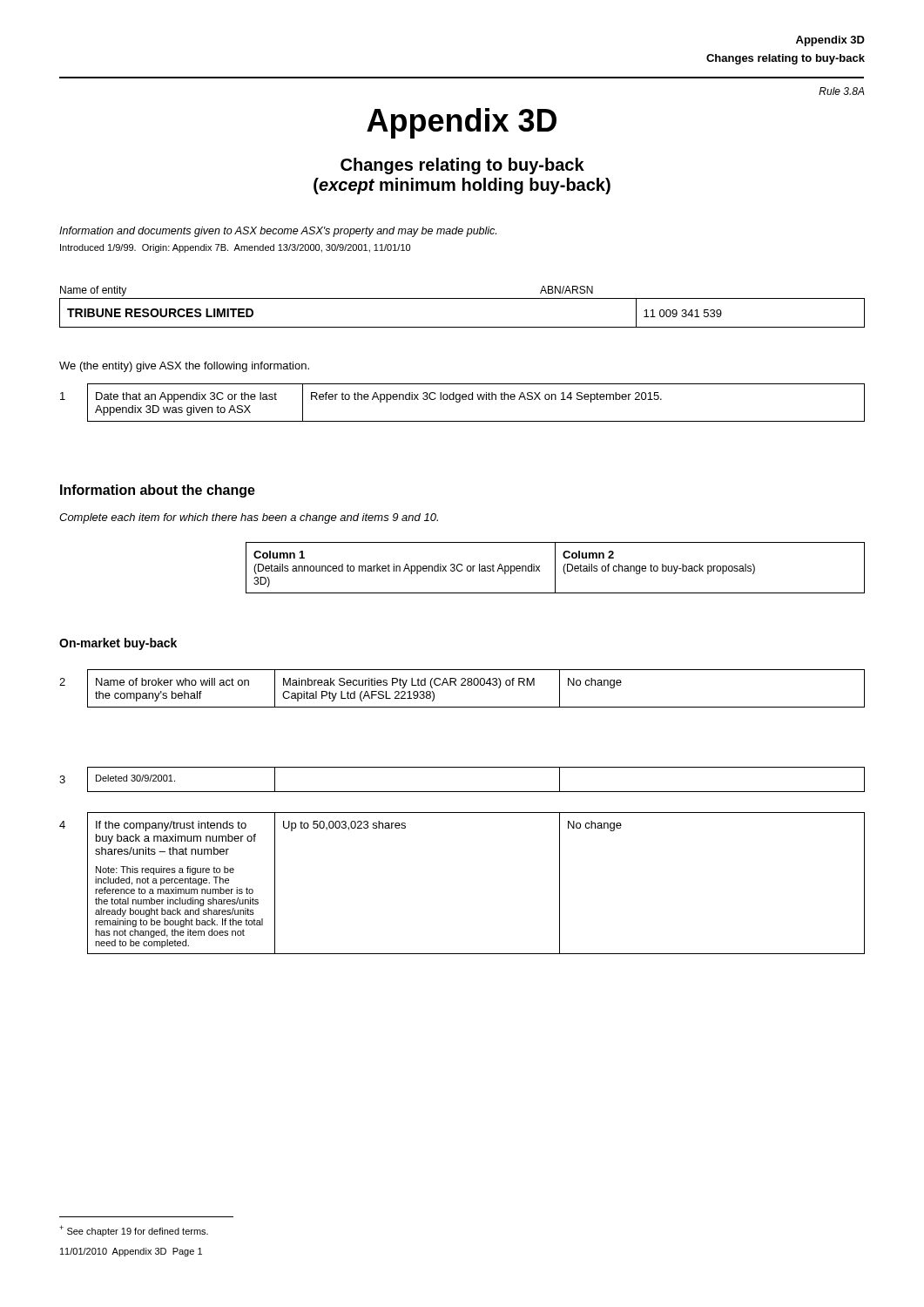Find the region starting "Information and documents"
Viewport: 924px width, 1307px height.
click(x=279, y=231)
